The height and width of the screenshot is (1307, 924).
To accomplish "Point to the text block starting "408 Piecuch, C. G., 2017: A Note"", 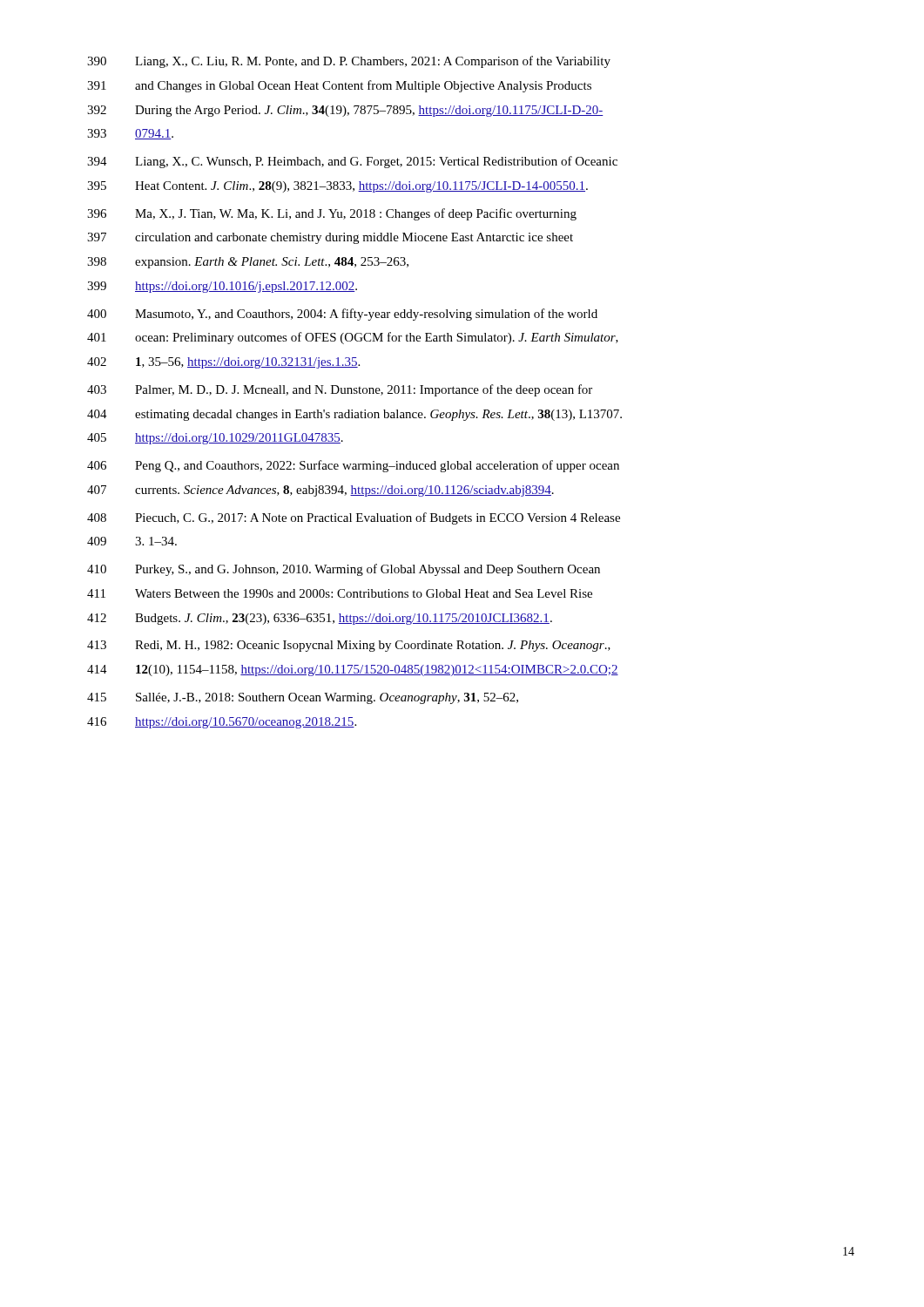I will click(471, 530).
